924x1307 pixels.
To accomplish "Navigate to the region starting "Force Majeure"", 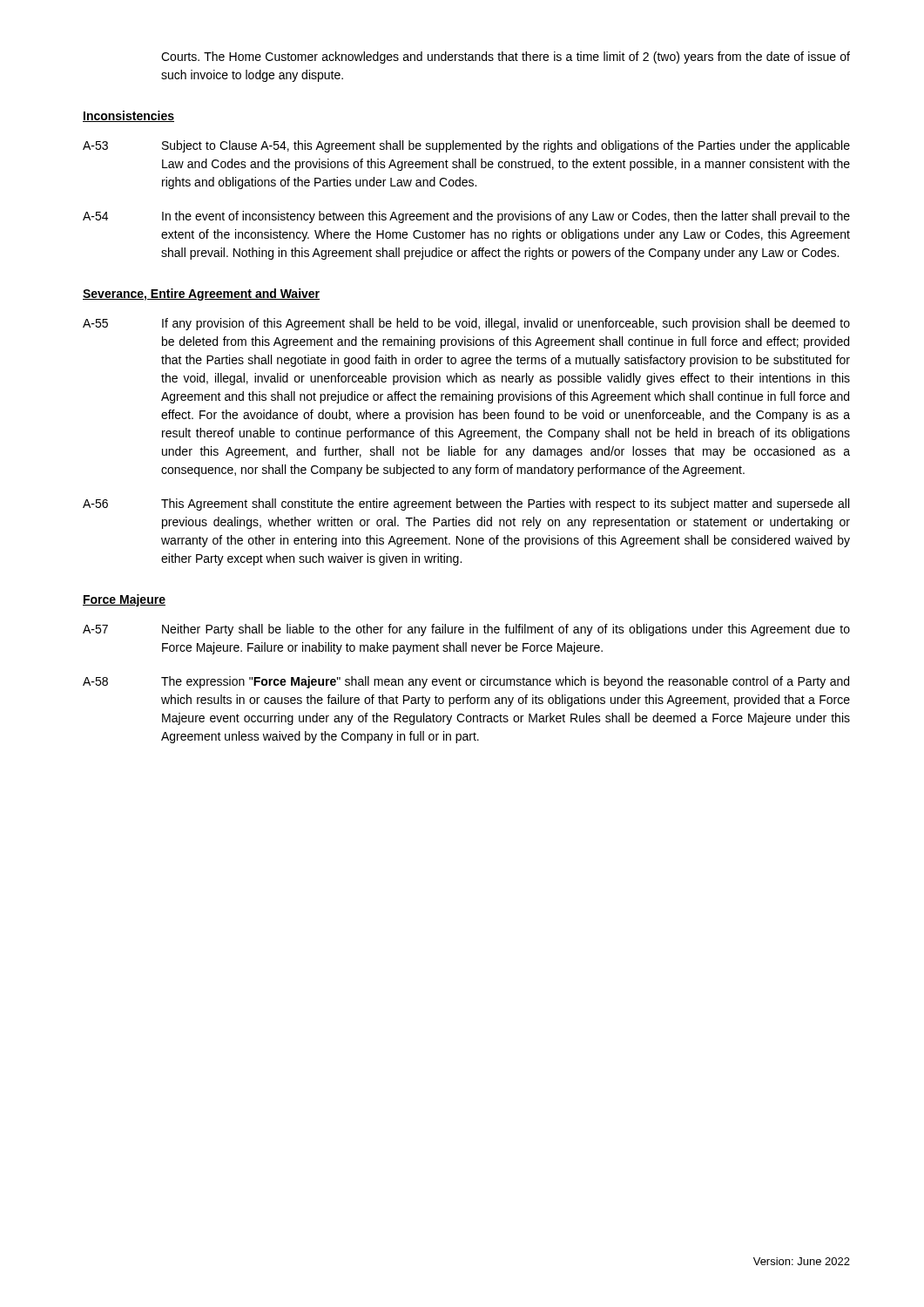I will pyautogui.click(x=124, y=599).
